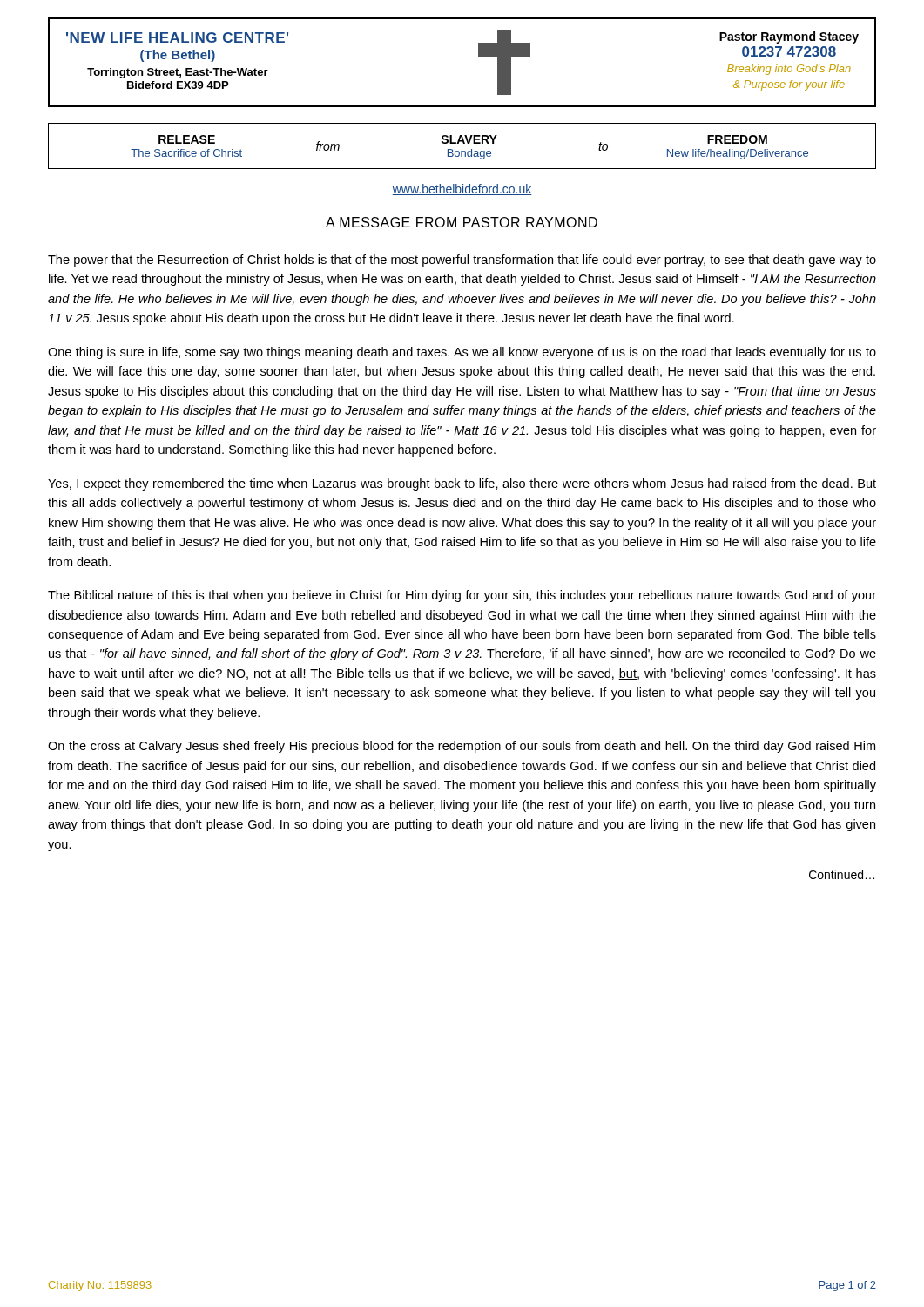Image resolution: width=924 pixels, height=1307 pixels.
Task: Locate the region starting "On the cross at"
Action: click(462, 795)
